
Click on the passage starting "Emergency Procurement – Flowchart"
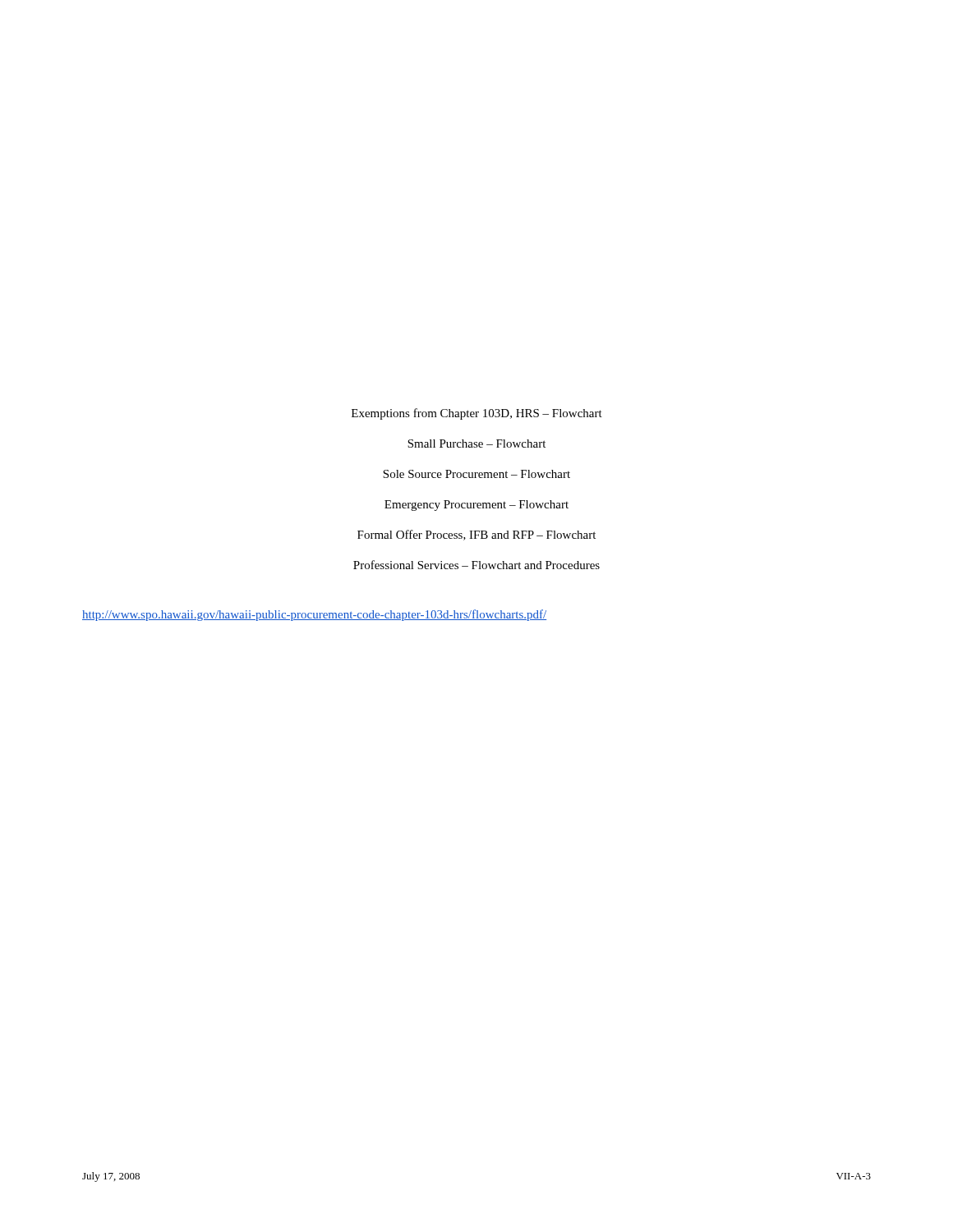click(x=476, y=504)
